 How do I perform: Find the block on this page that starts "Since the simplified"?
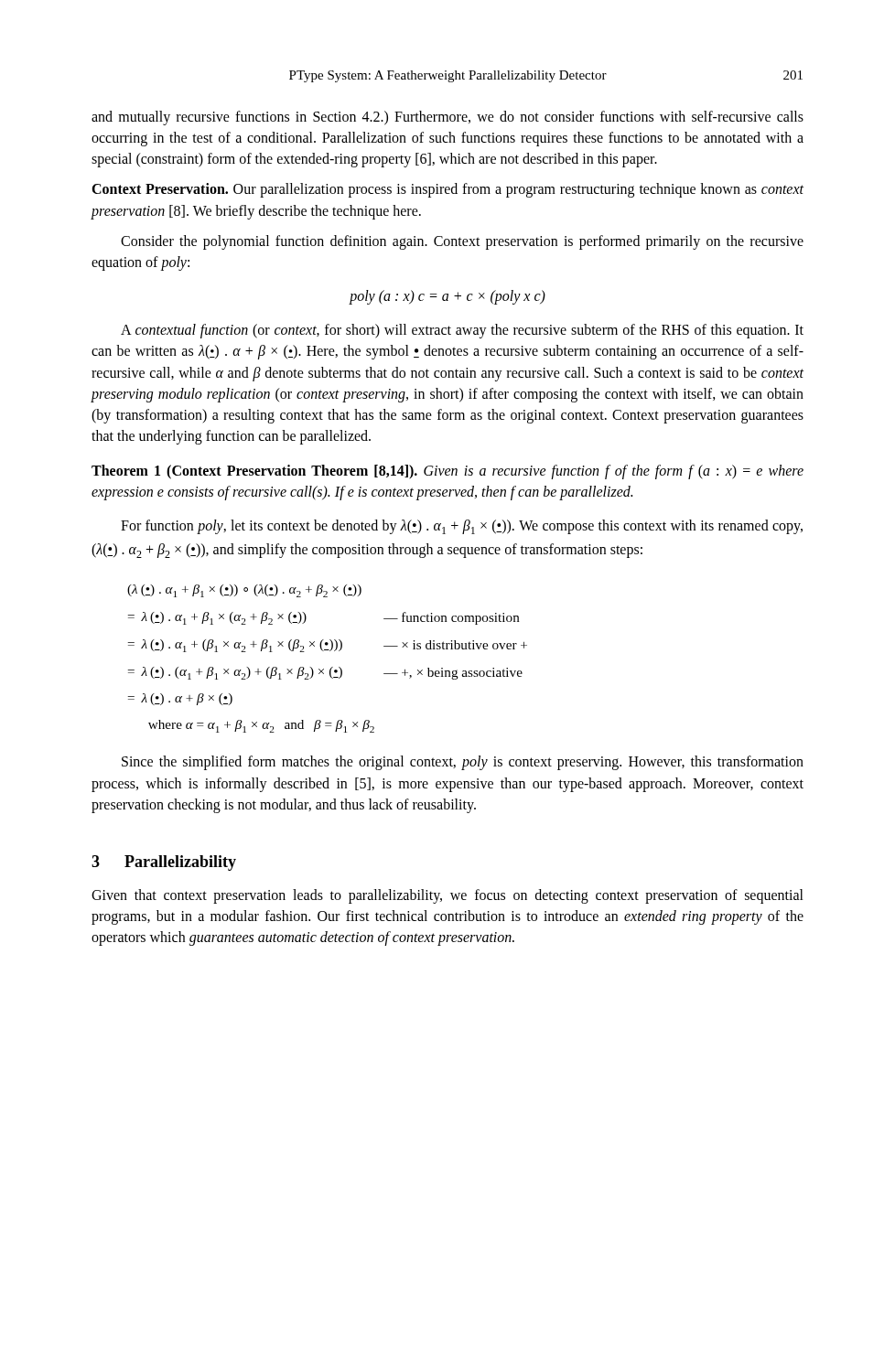tap(448, 783)
